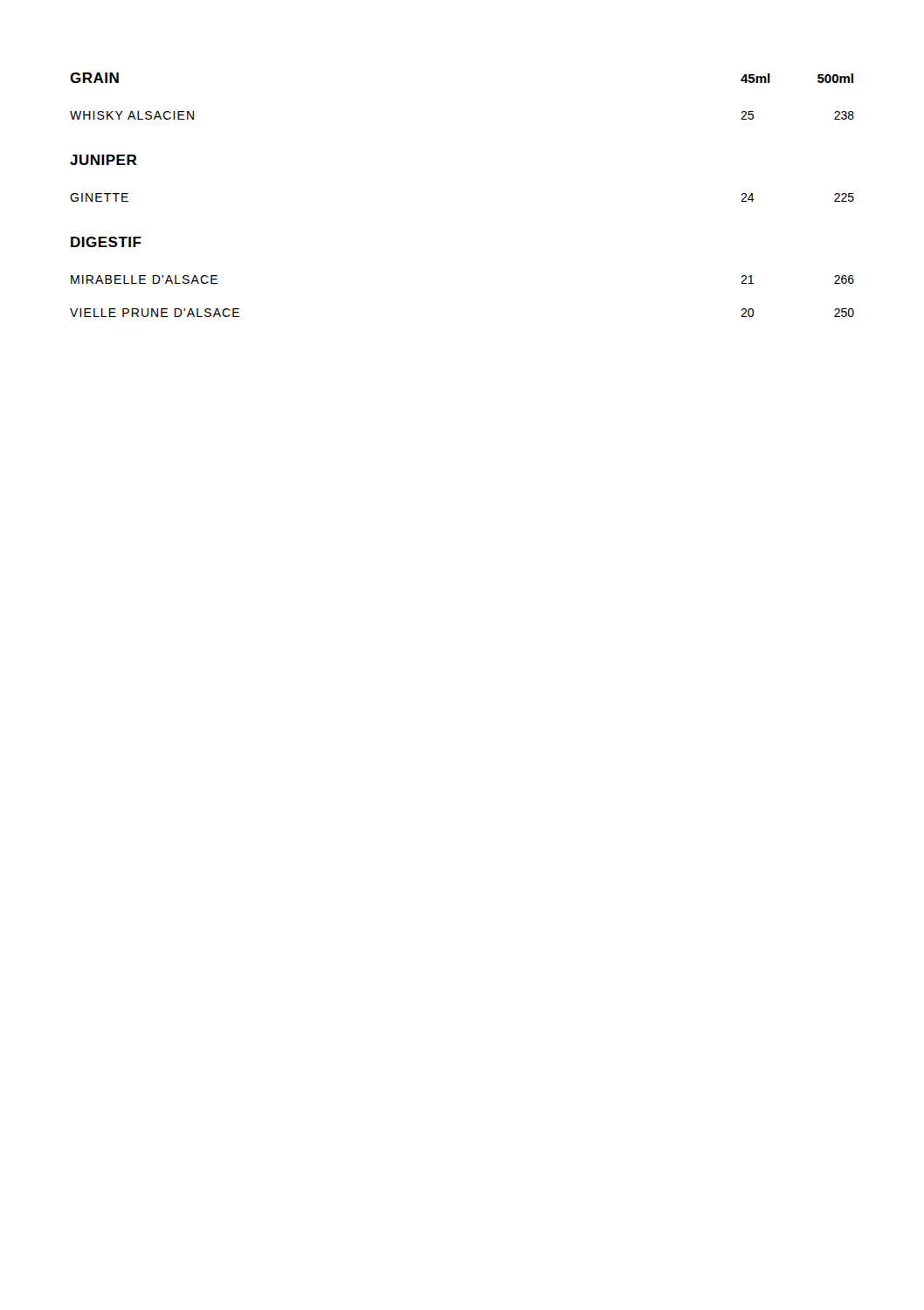Select the list item containing "WHISKY ALSACIEN 25238"
This screenshot has height=1310, width=924.
pyautogui.click(x=132, y=114)
